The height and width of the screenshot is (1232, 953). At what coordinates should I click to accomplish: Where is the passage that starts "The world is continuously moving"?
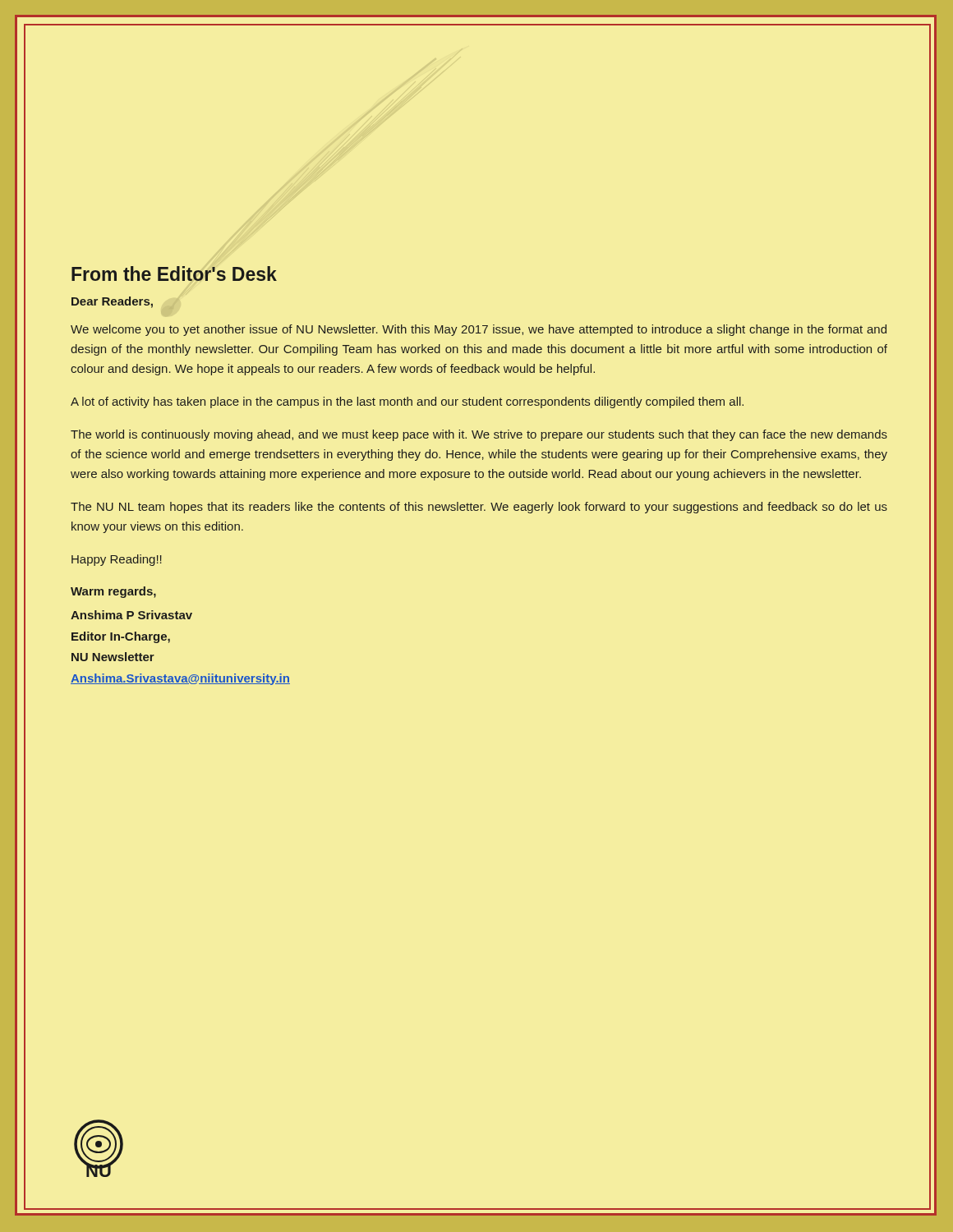tap(479, 454)
